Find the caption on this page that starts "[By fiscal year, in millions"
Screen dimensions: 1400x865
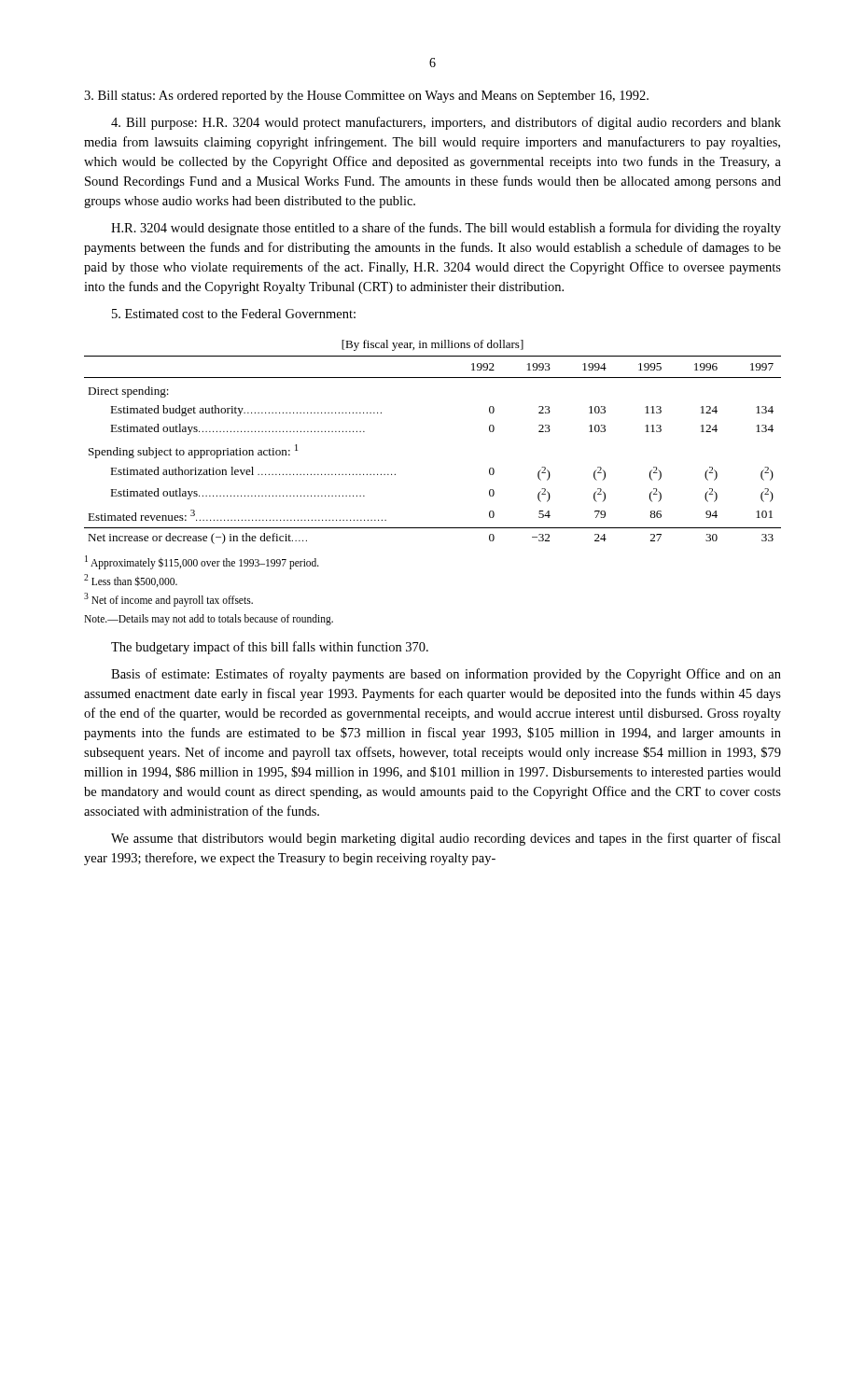[x=432, y=344]
